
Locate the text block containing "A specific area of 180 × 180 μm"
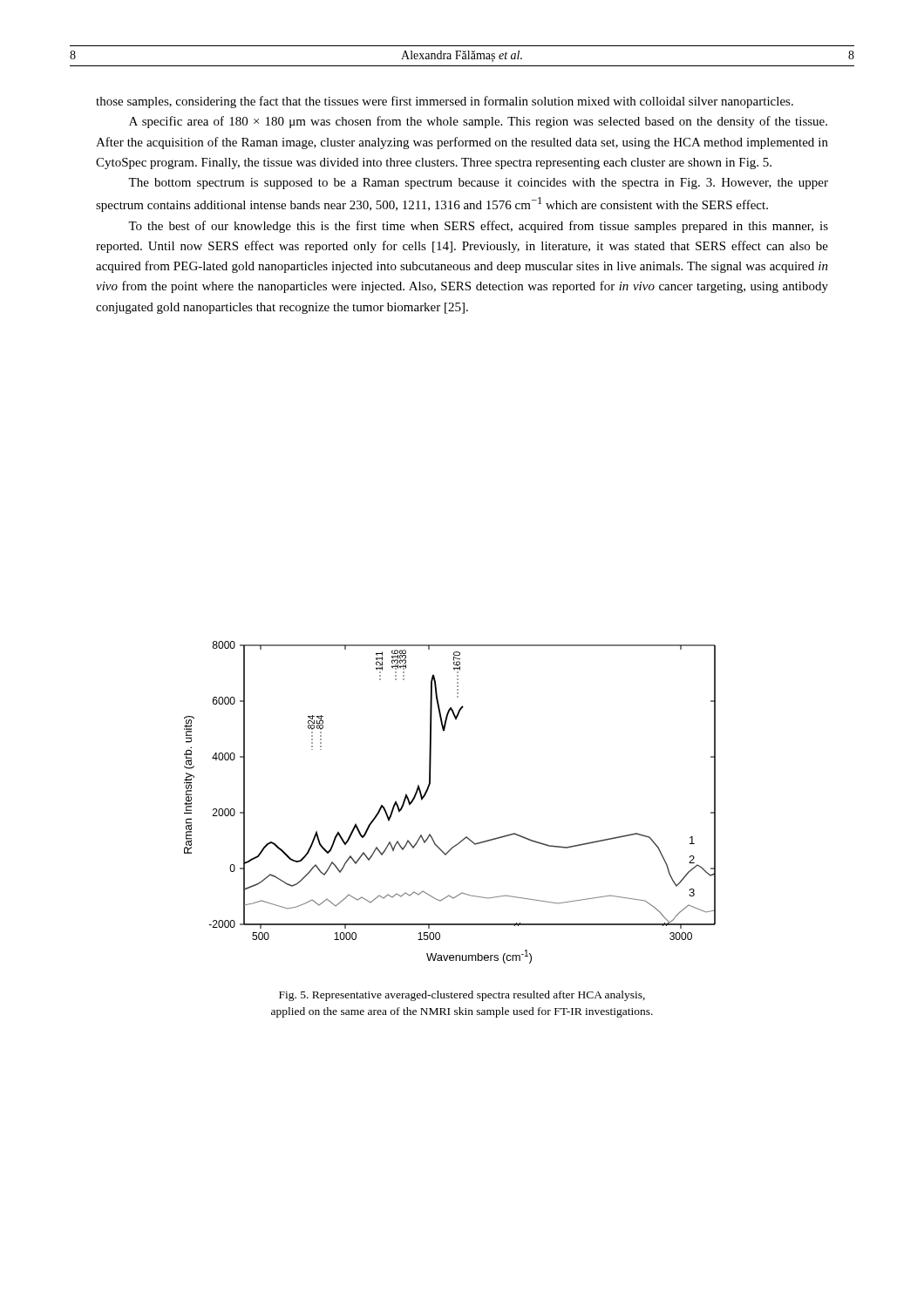click(x=462, y=142)
